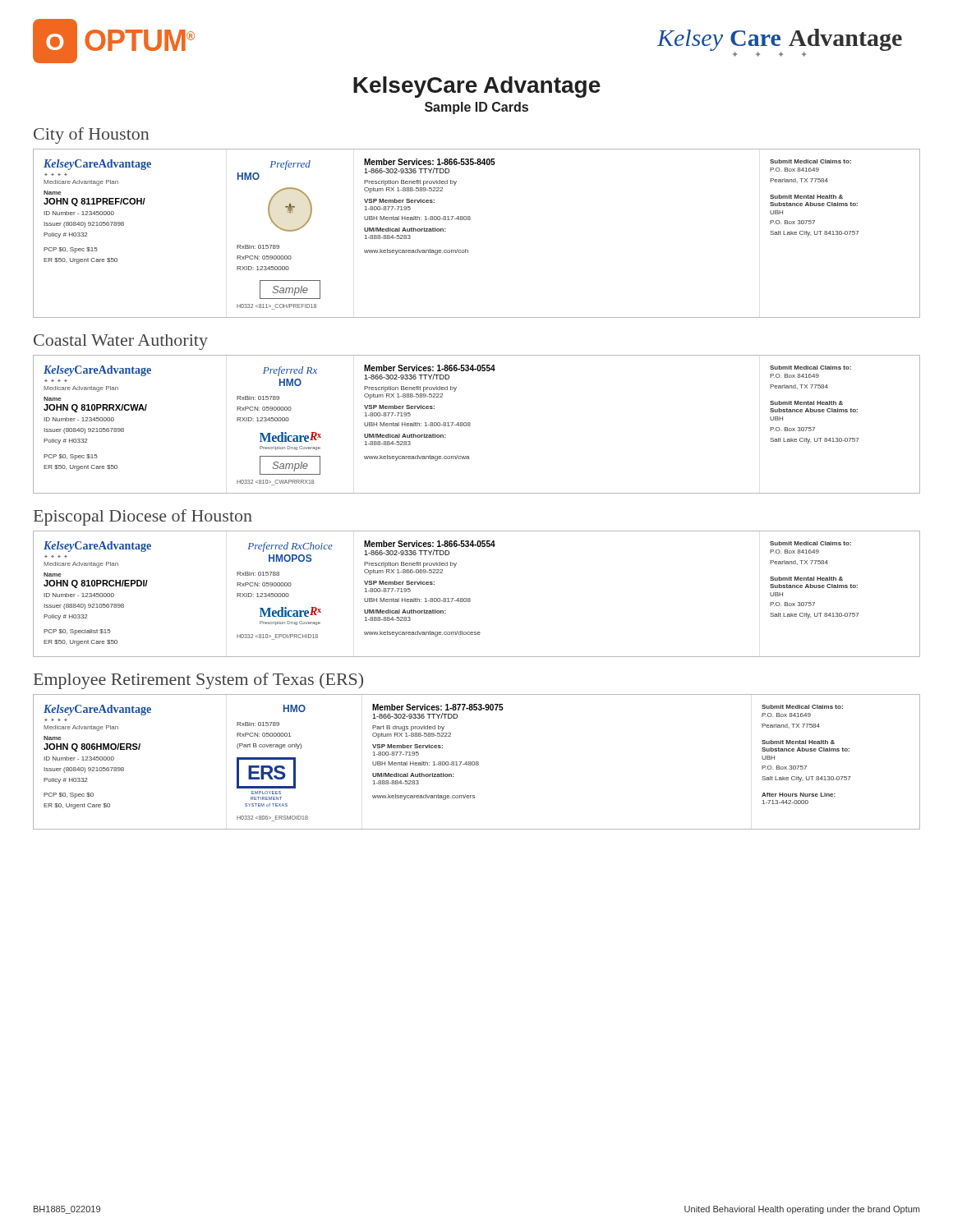The image size is (953, 1232).
Task: Find "Sample ID Cards" on this page
Action: (476, 107)
